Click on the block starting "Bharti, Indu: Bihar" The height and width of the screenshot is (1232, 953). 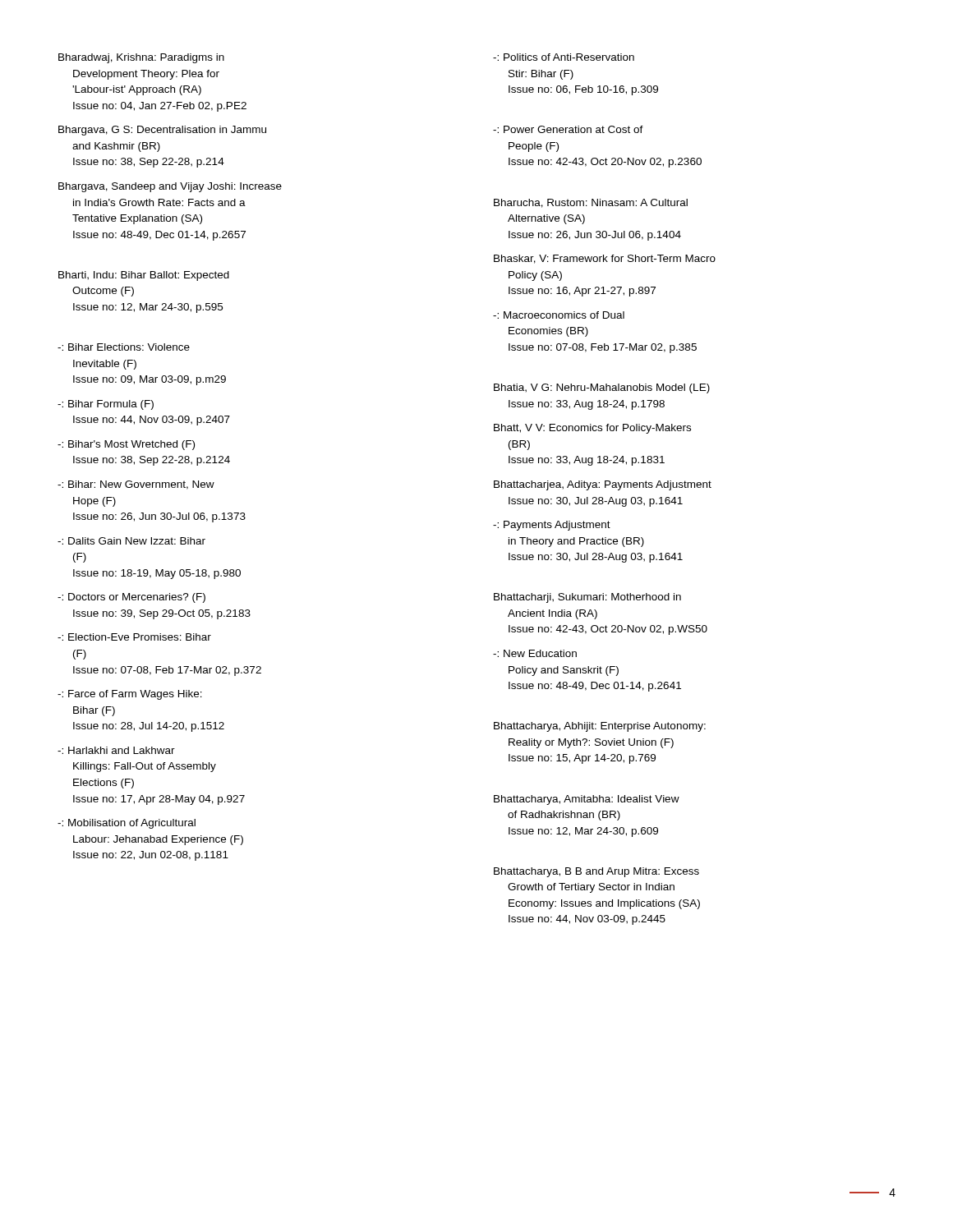[143, 291]
